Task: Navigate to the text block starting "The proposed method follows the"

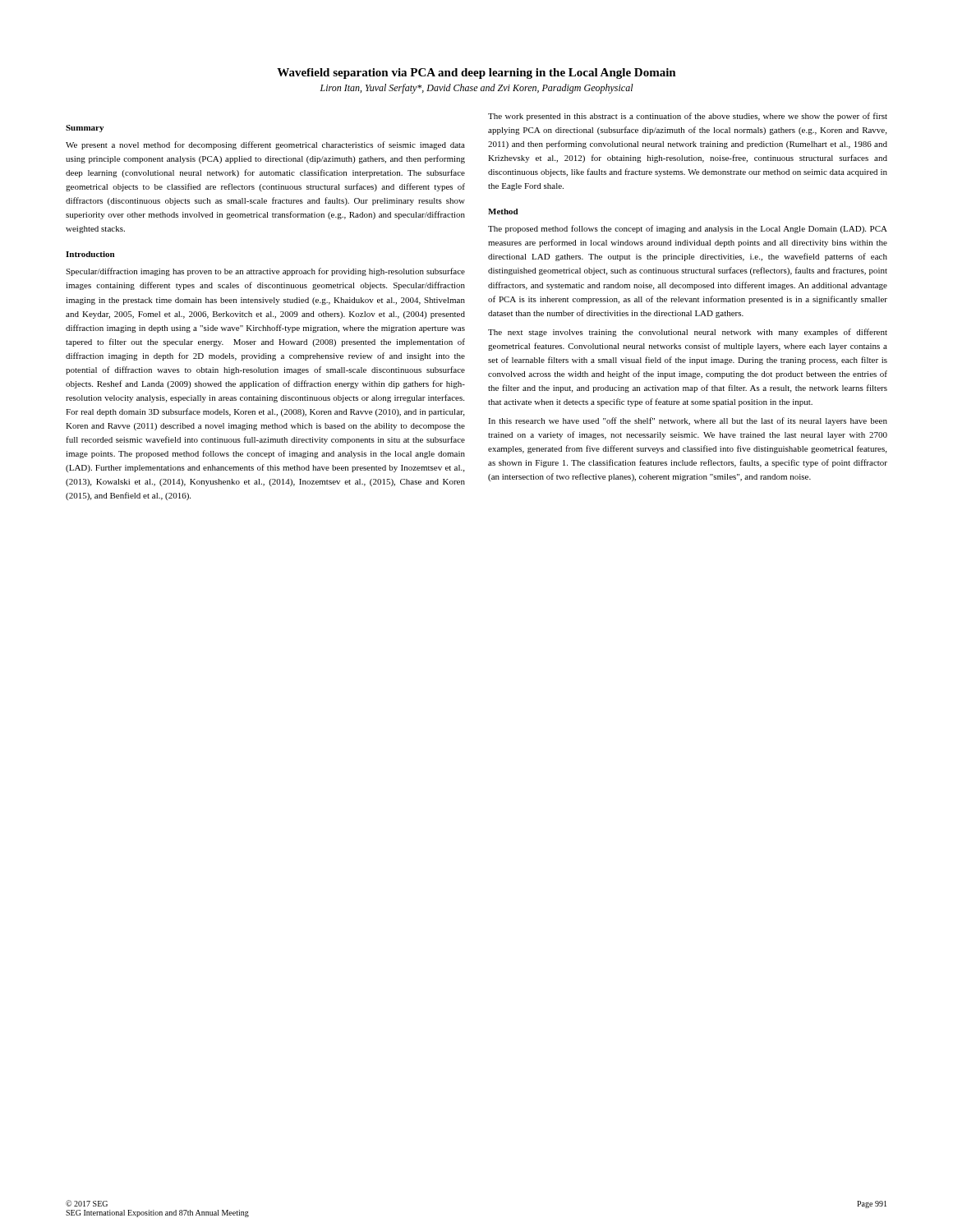Action: click(x=688, y=271)
